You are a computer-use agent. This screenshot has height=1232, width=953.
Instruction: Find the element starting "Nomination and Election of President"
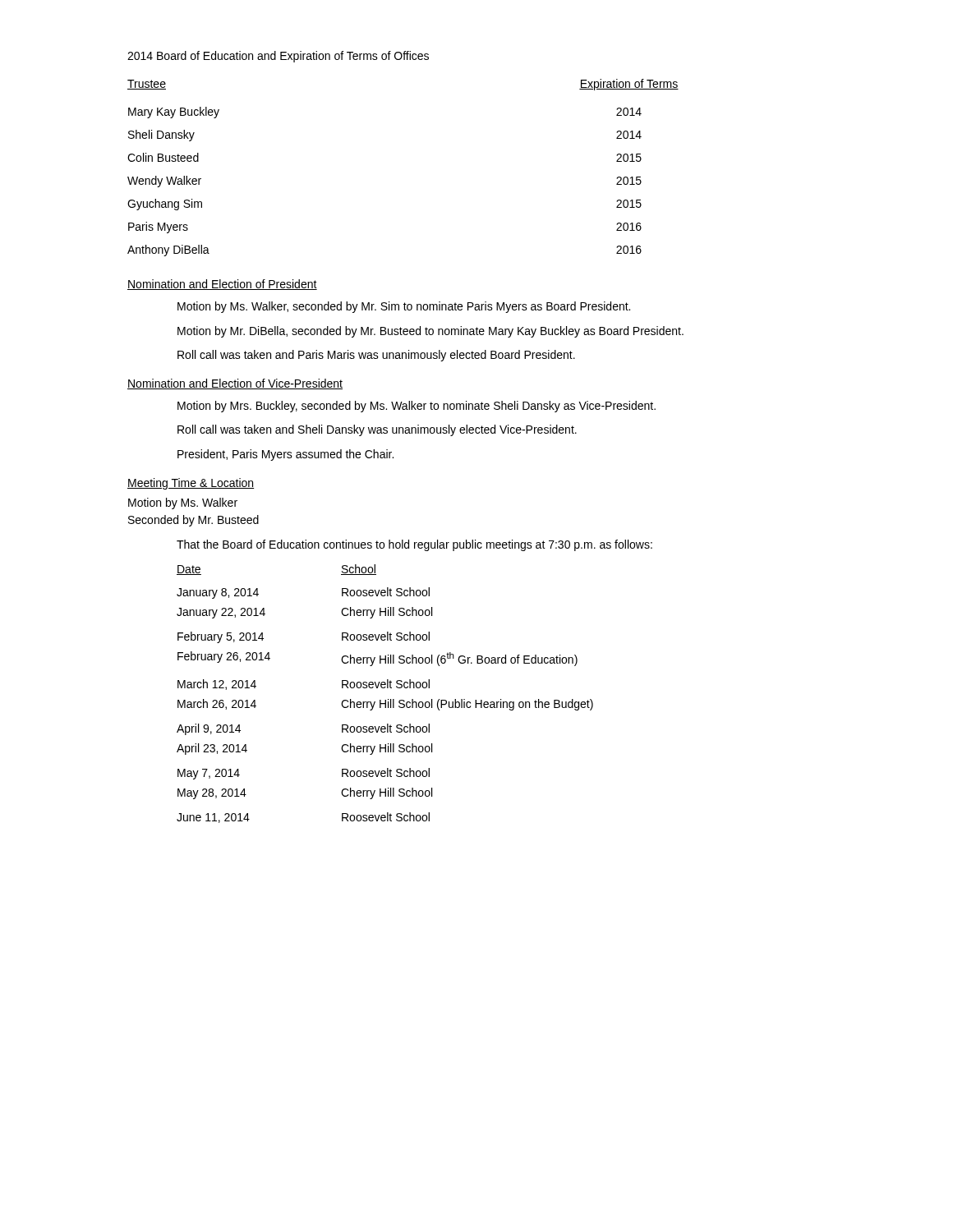pos(222,284)
